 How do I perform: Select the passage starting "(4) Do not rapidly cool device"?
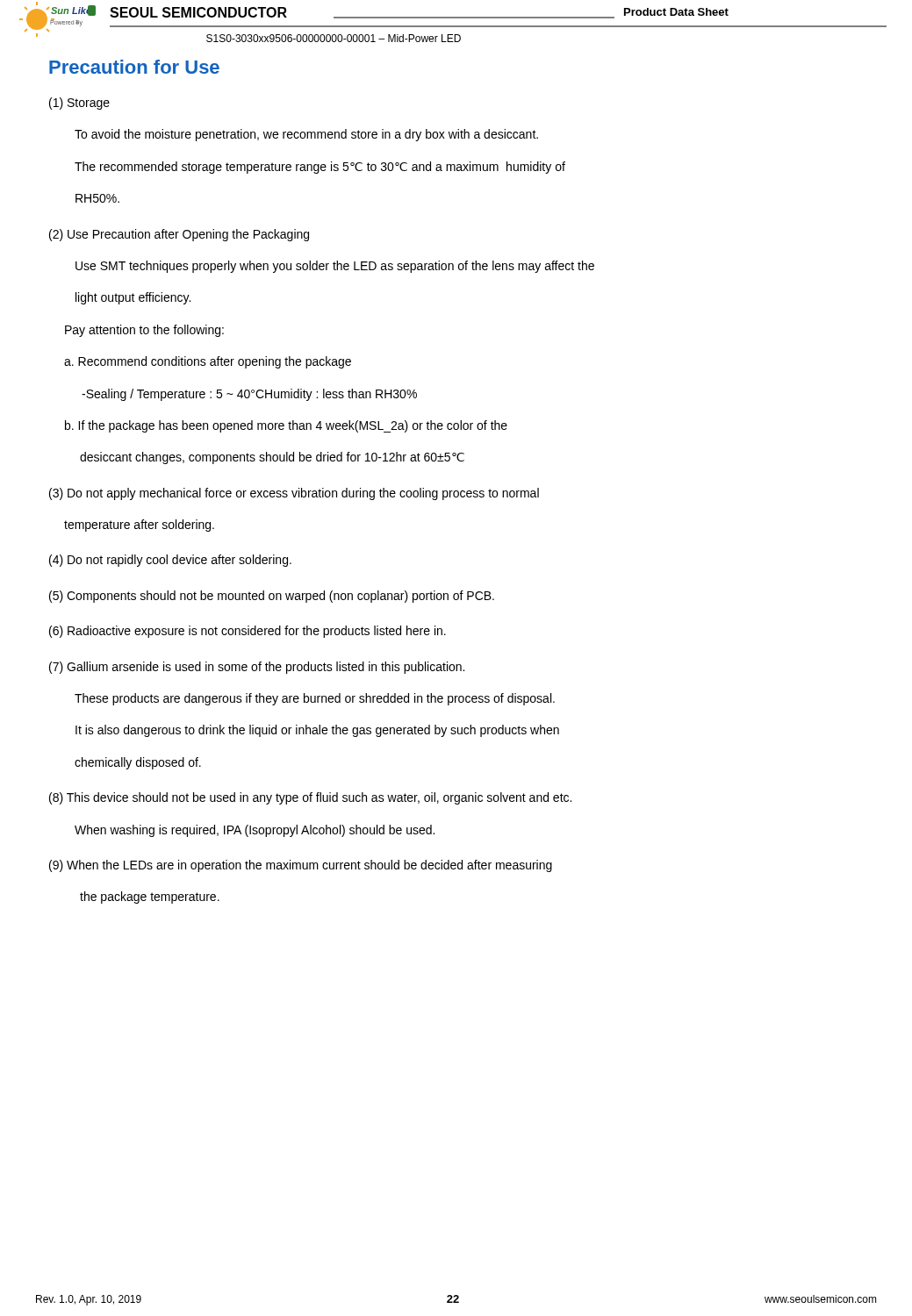170,561
